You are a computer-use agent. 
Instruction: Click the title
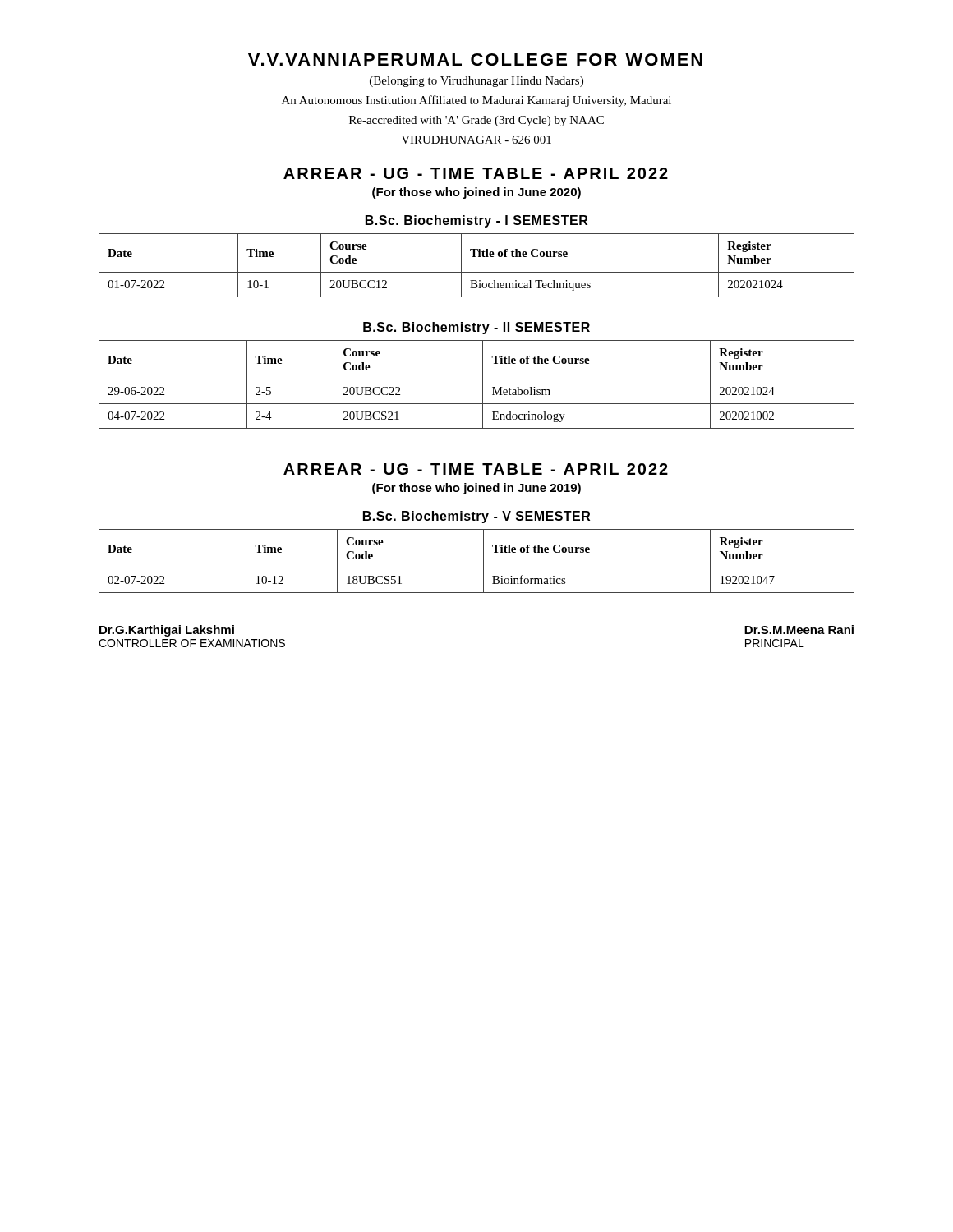click(x=476, y=60)
